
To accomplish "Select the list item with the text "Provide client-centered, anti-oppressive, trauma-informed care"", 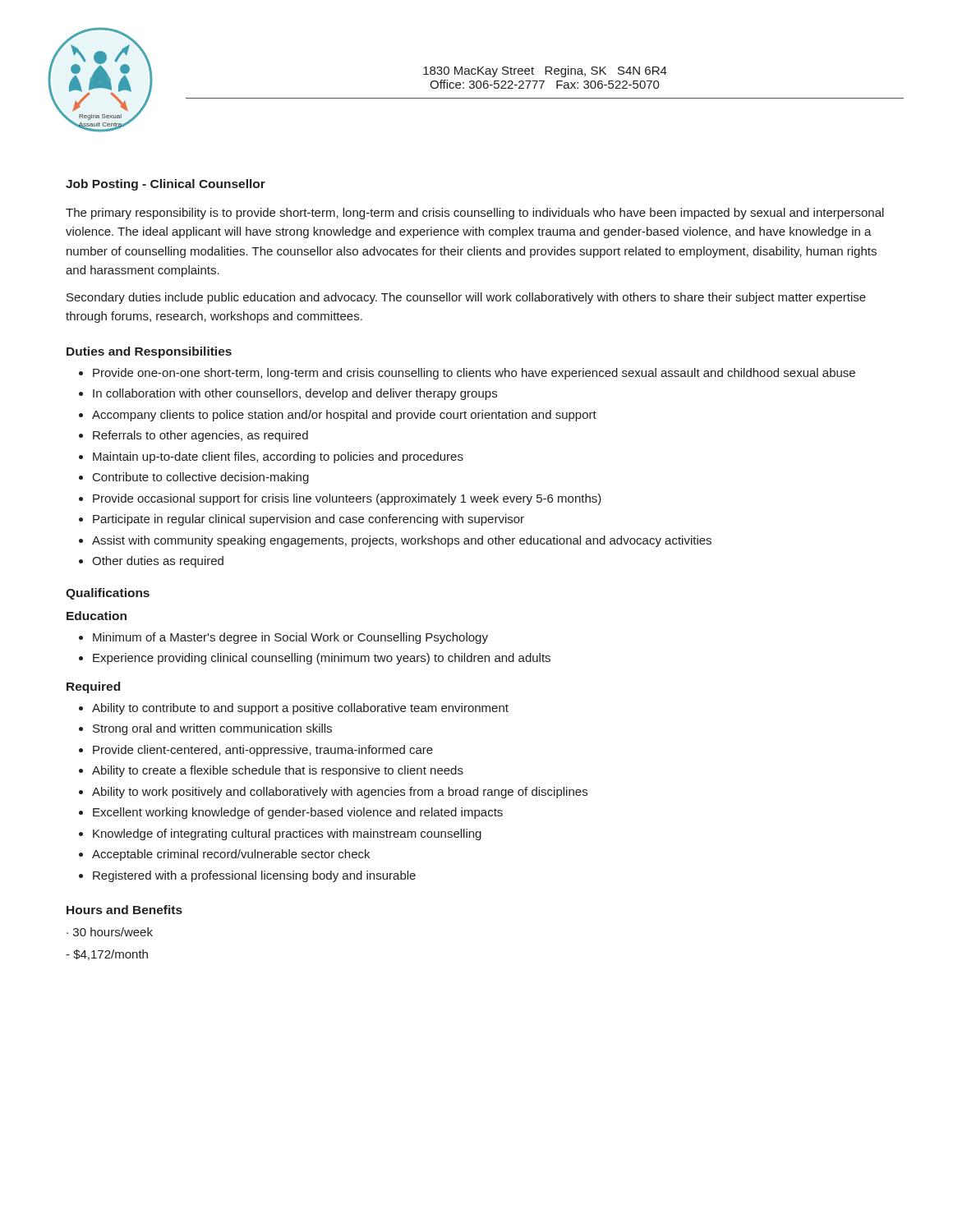I will pyautogui.click(x=263, y=751).
